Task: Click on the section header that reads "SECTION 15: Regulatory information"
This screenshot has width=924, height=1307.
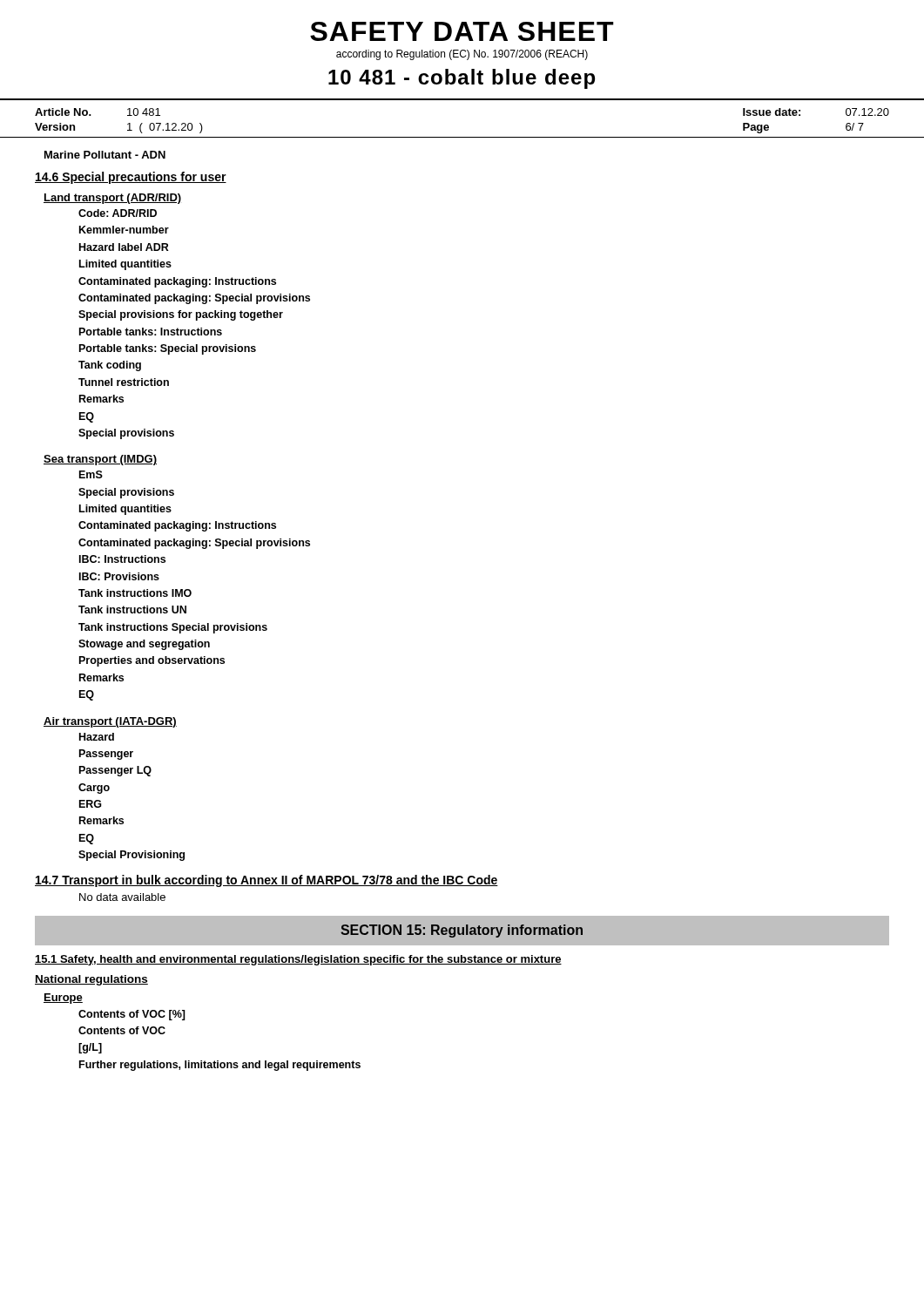Action: tap(462, 930)
